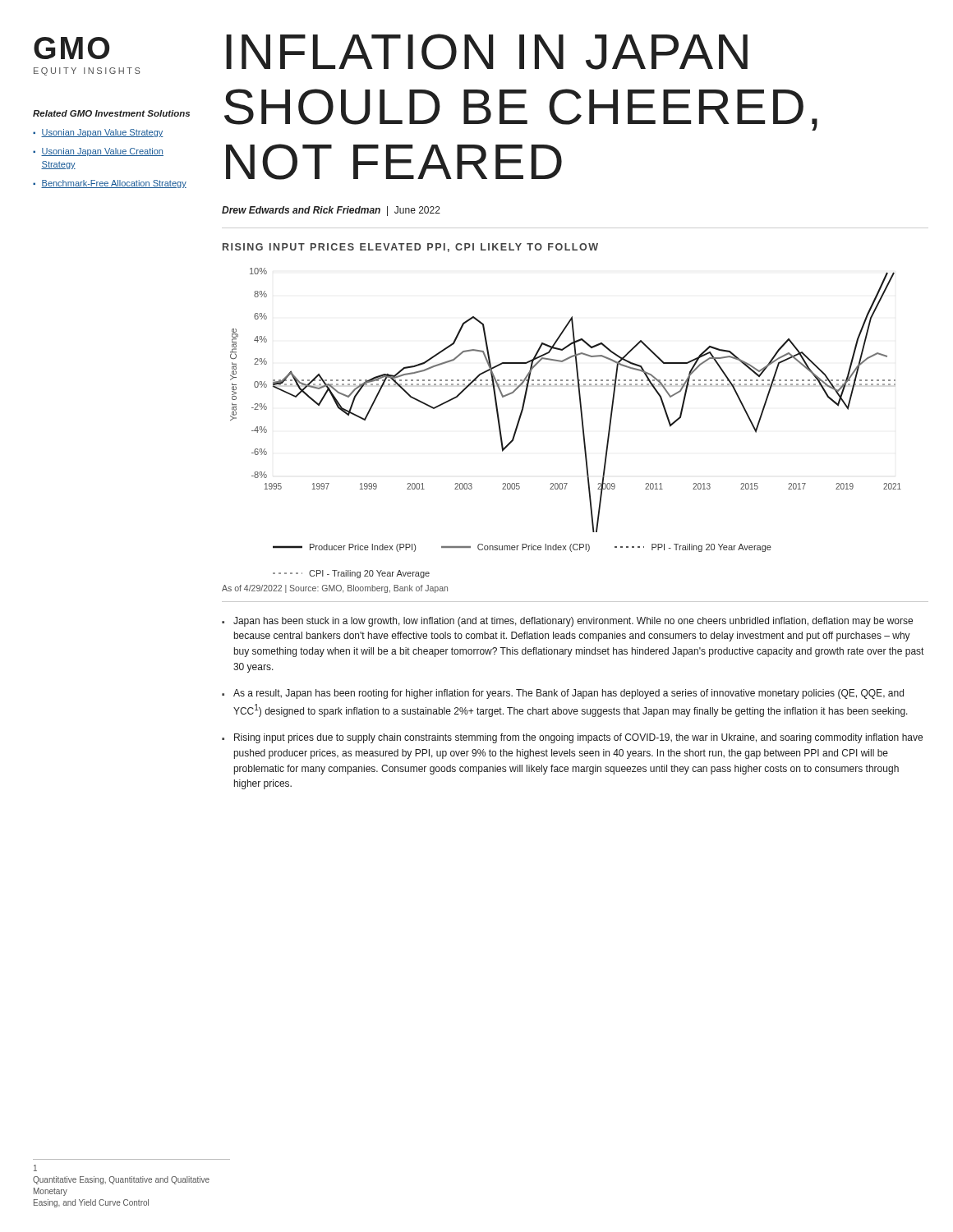The height and width of the screenshot is (1232, 953).
Task: Click the title that begins "INFLATION IN JAPANSHOULD BE CHEERED,NOT"
Action: point(575,107)
